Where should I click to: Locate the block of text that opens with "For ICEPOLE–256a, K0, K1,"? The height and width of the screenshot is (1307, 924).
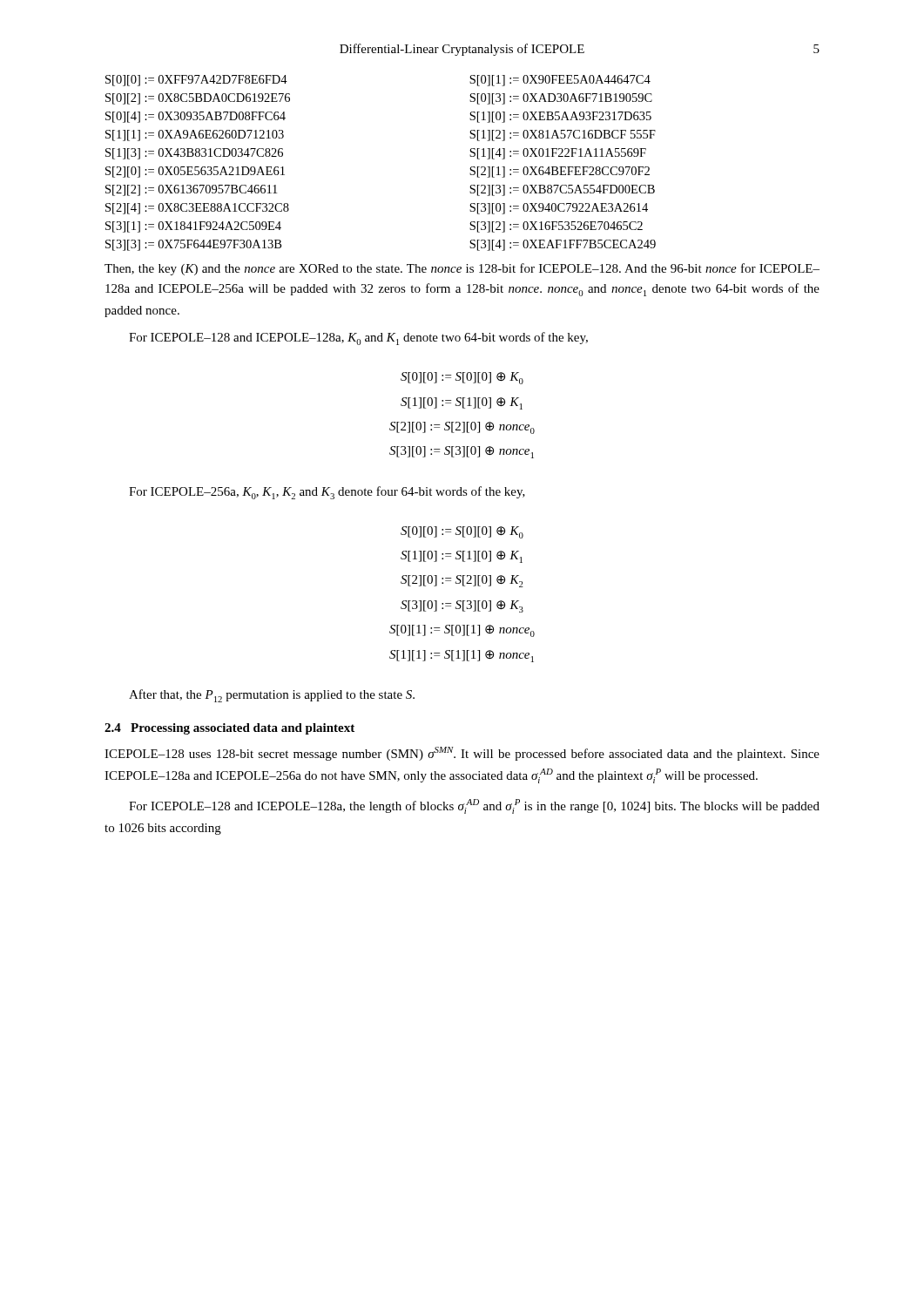(x=327, y=493)
